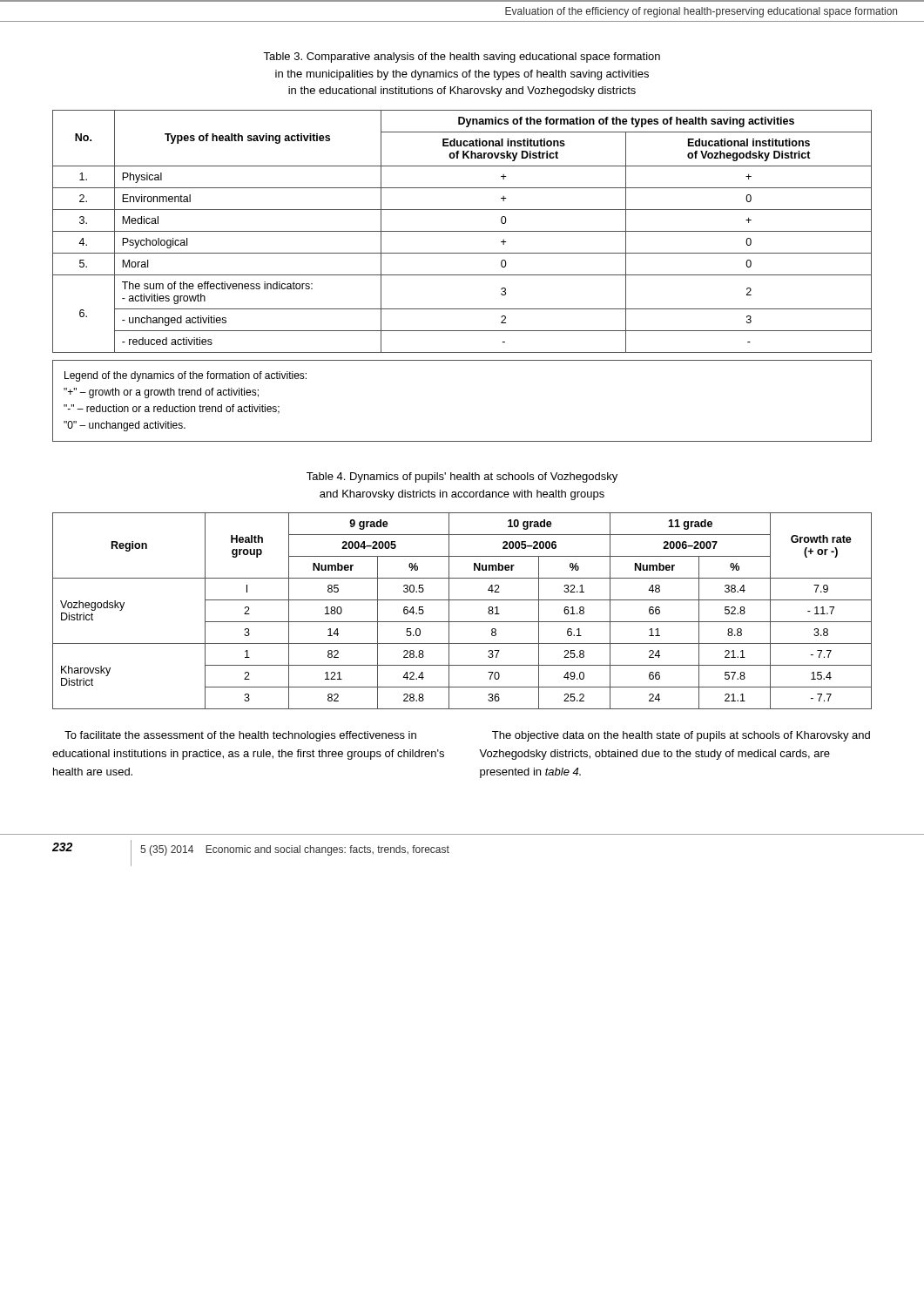Locate the table with the text "11 grade"
Screen dimensions: 1307x924
(x=462, y=611)
